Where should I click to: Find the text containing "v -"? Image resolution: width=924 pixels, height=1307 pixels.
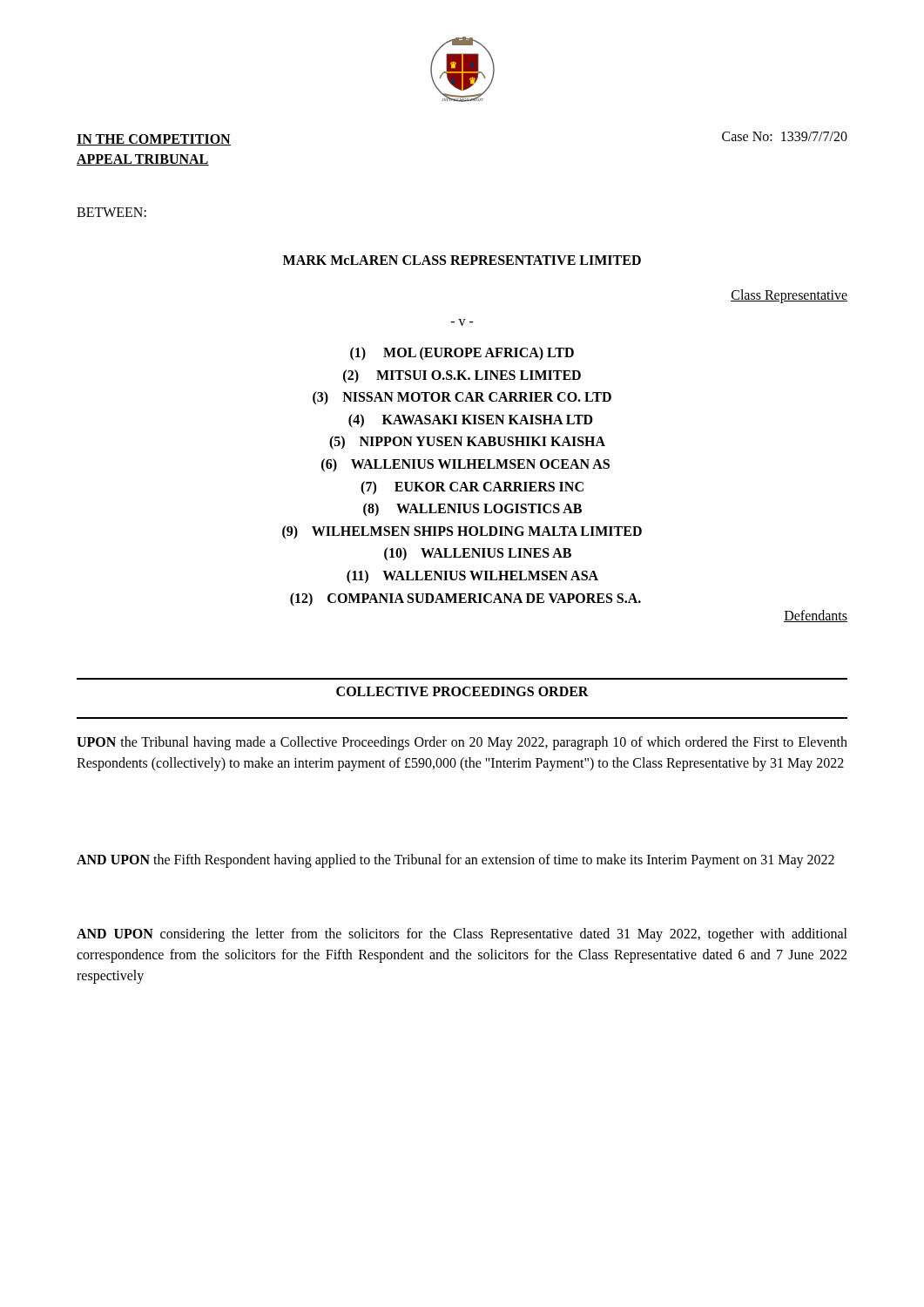[462, 321]
